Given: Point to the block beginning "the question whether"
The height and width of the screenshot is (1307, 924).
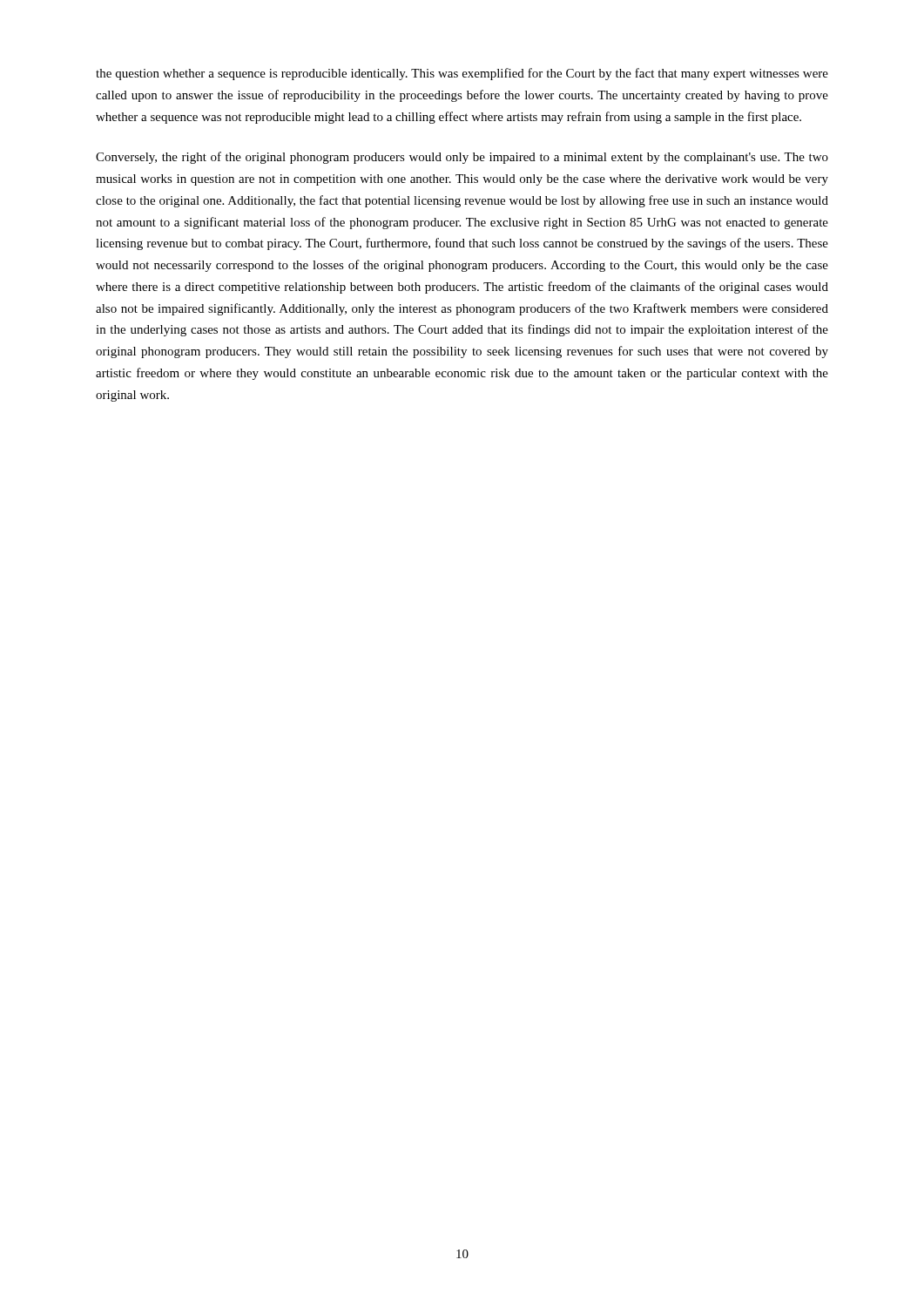Looking at the screenshot, I should tap(462, 95).
